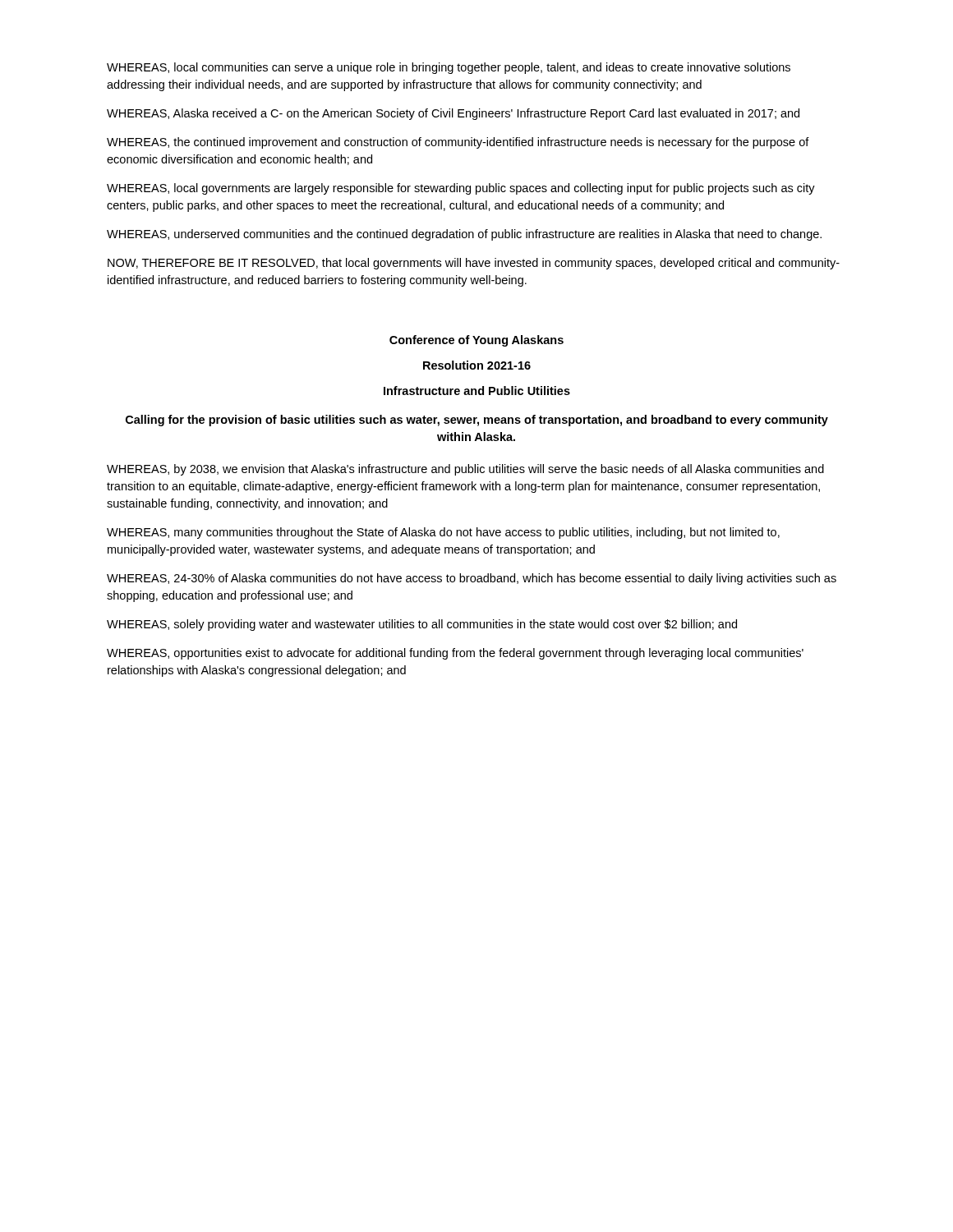Select the text block with the text "NOW, THEREFORE BE IT RESOLVED, that local"
This screenshot has width=953, height=1232.
pyautogui.click(x=473, y=272)
